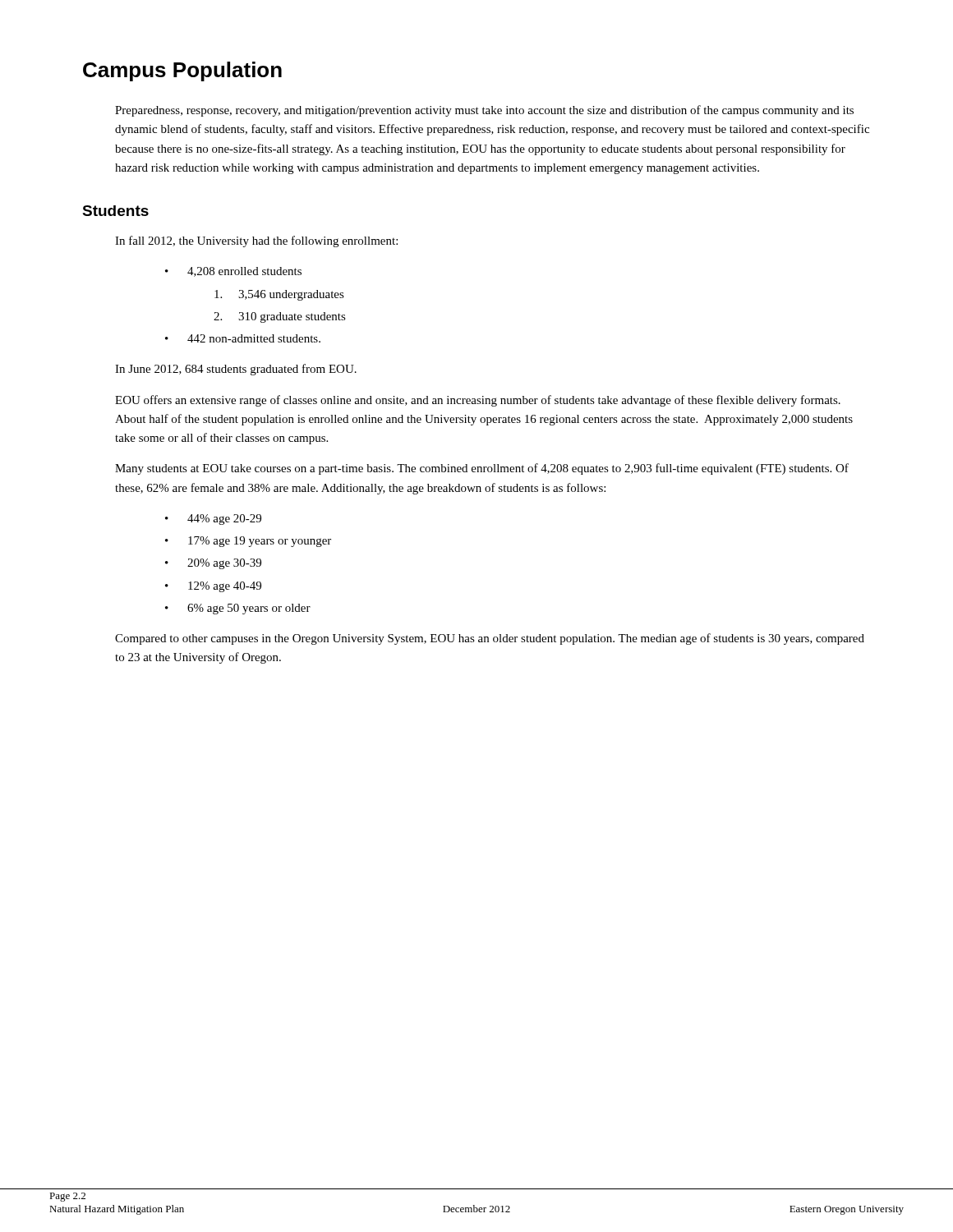Locate the list item containing "3,546 undergraduates"

279,294
